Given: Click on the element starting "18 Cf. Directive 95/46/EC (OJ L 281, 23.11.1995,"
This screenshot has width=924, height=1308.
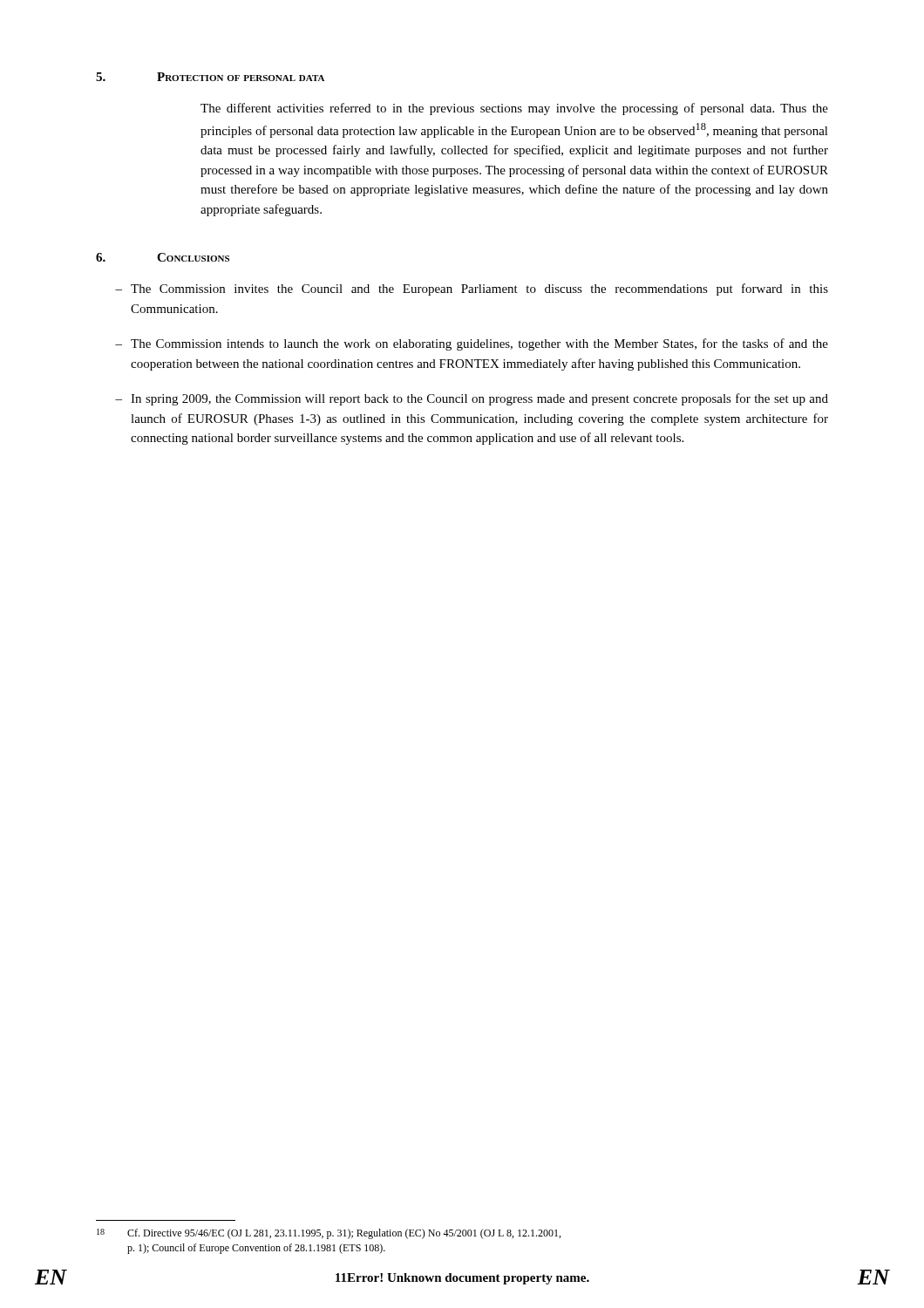Looking at the screenshot, I should [x=329, y=1241].
